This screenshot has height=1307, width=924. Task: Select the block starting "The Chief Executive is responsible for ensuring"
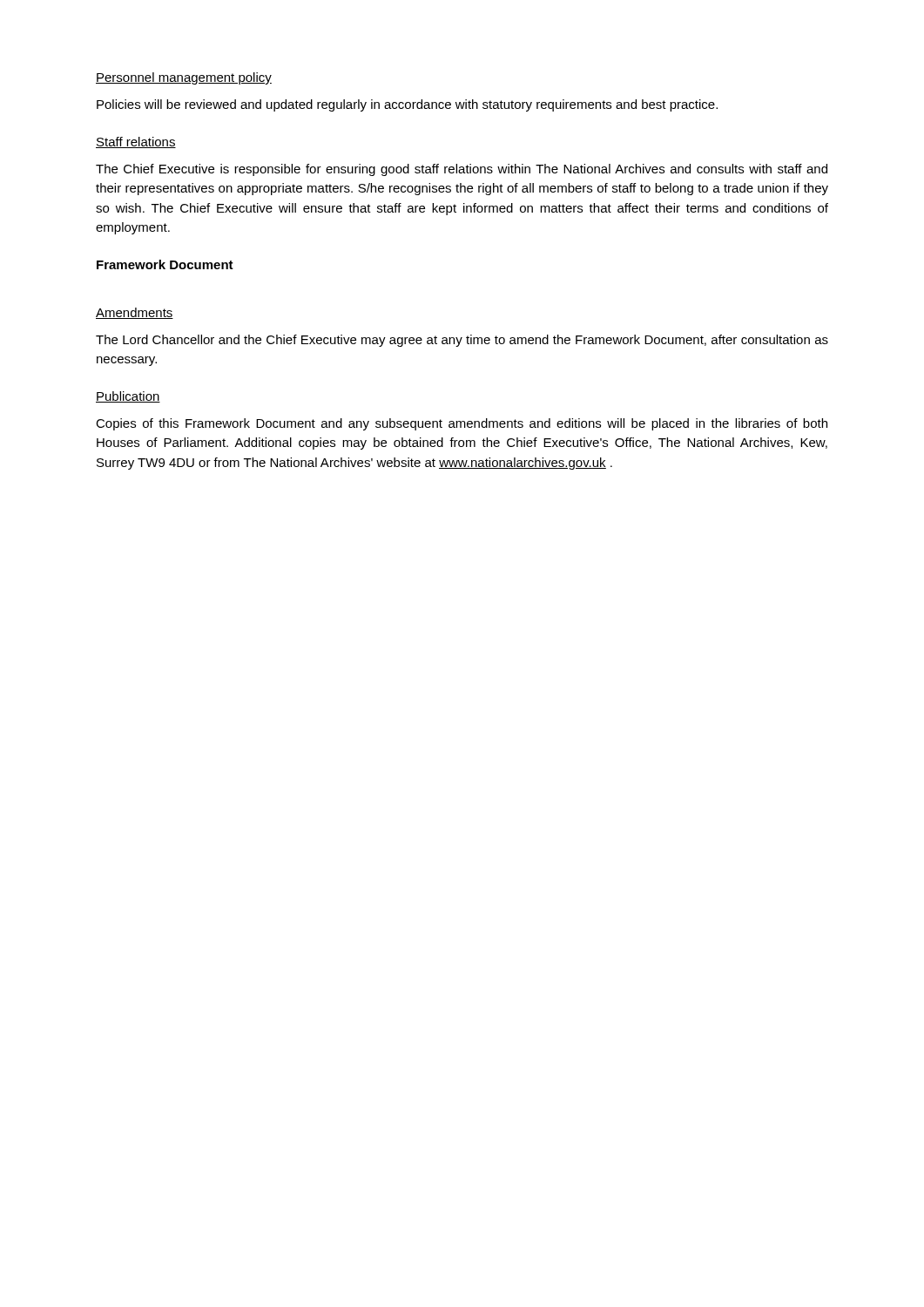(x=462, y=198)
